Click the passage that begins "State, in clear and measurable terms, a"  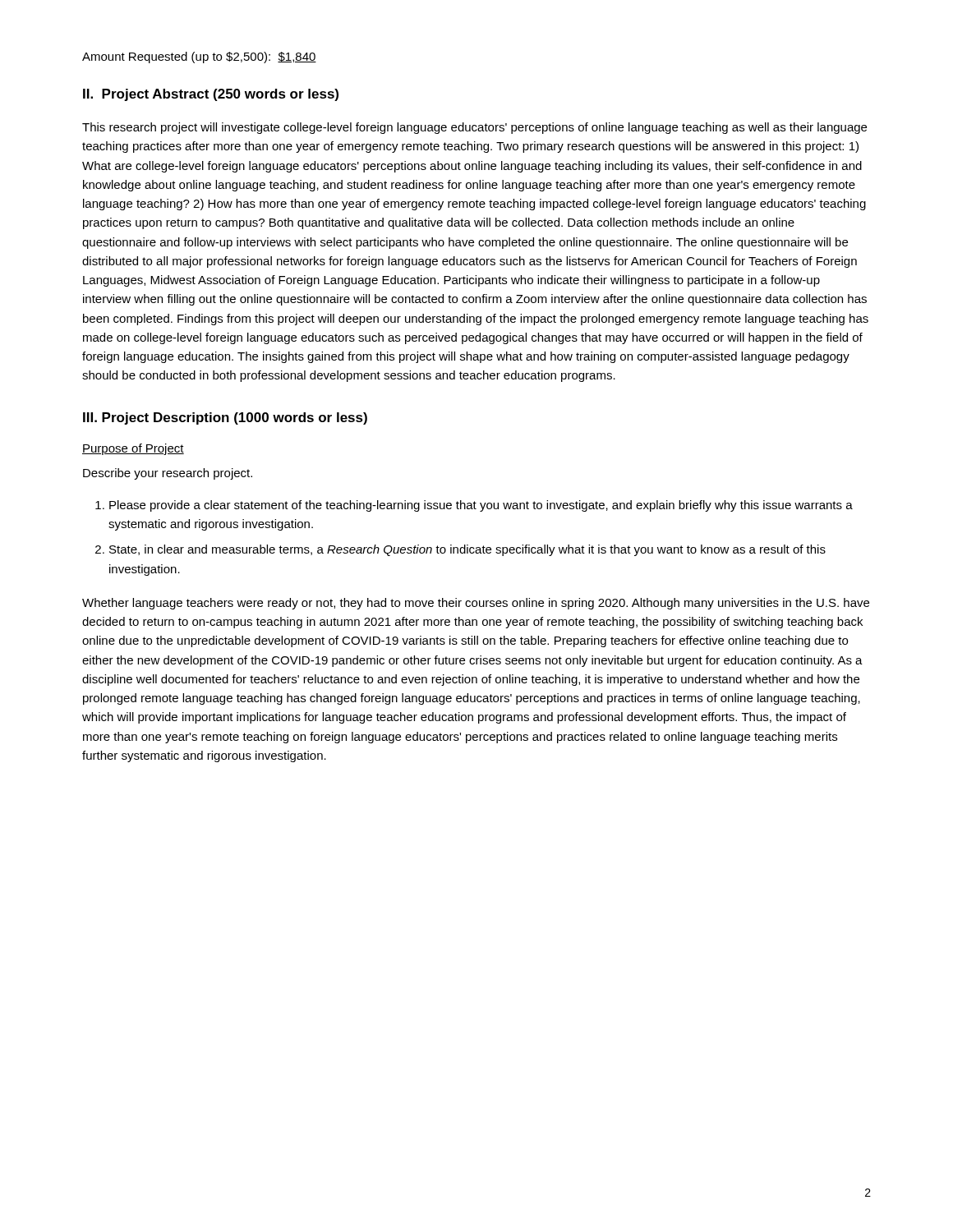[467, 559]
